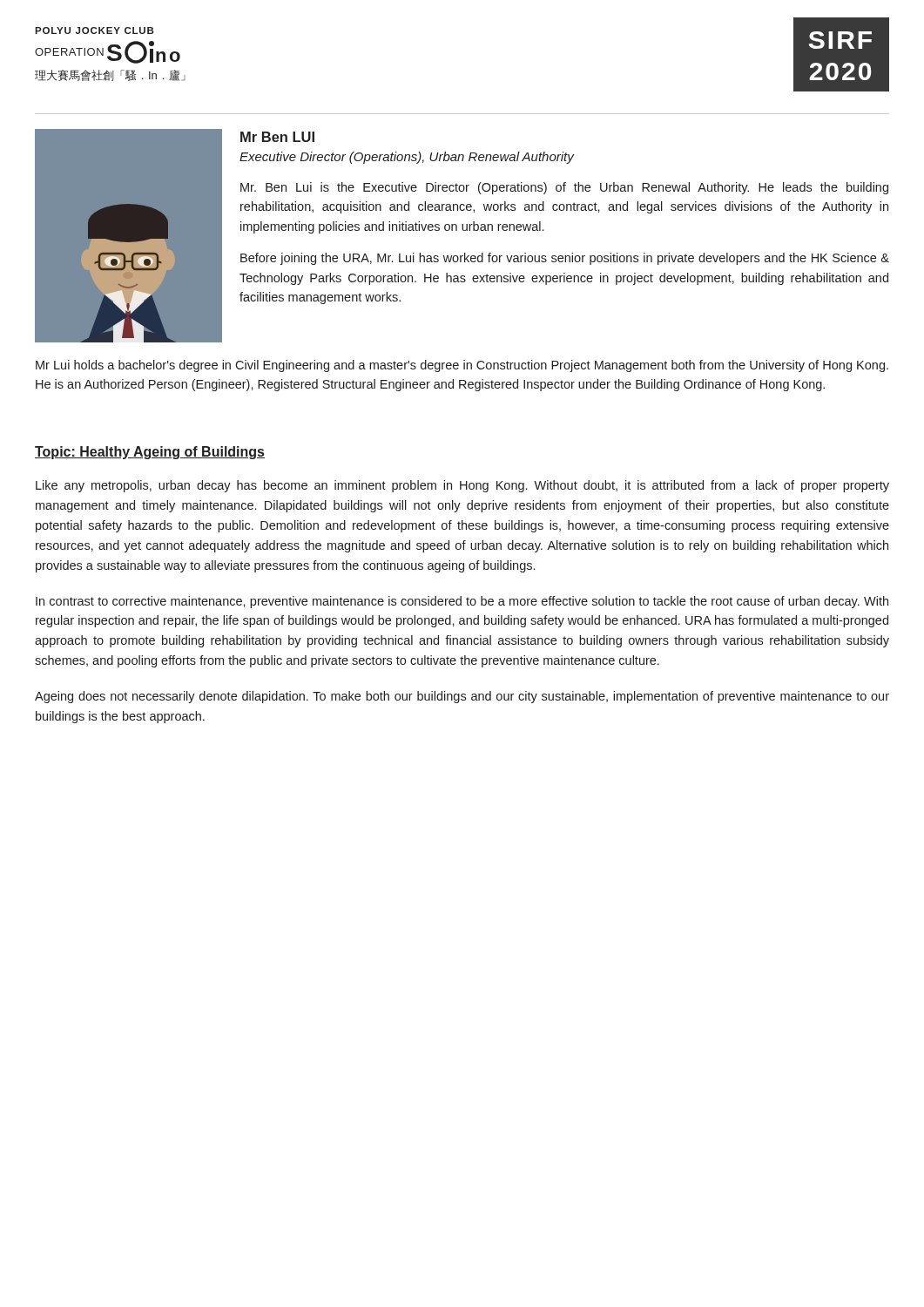Image resolution: width=924 pixels, height=1307 pixels.
Task: Click on the text block containing "Executive Director (Operations), Urban"
Action: coord(407,156)
